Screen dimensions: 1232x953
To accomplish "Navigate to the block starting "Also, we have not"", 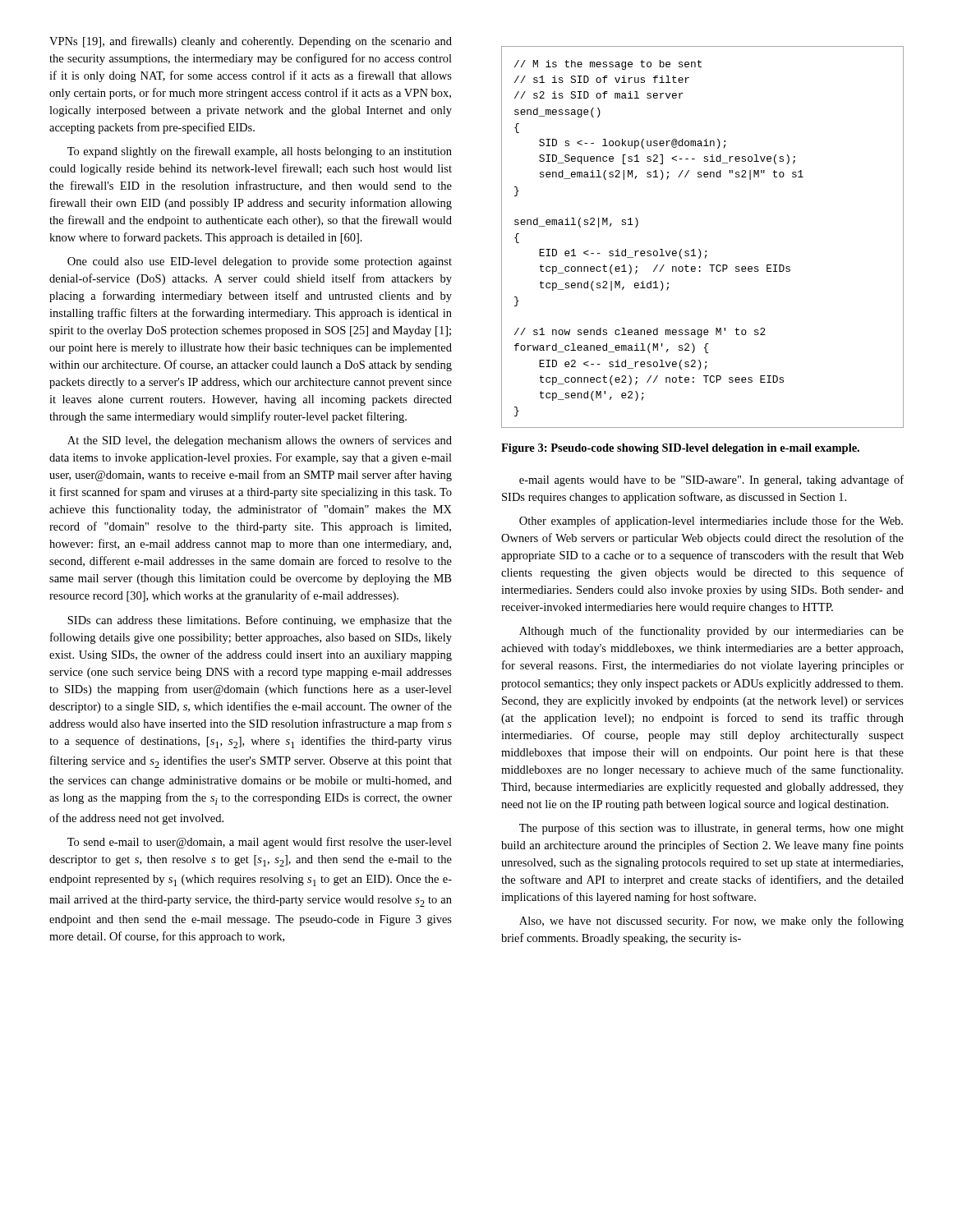I will click(702, 930).
